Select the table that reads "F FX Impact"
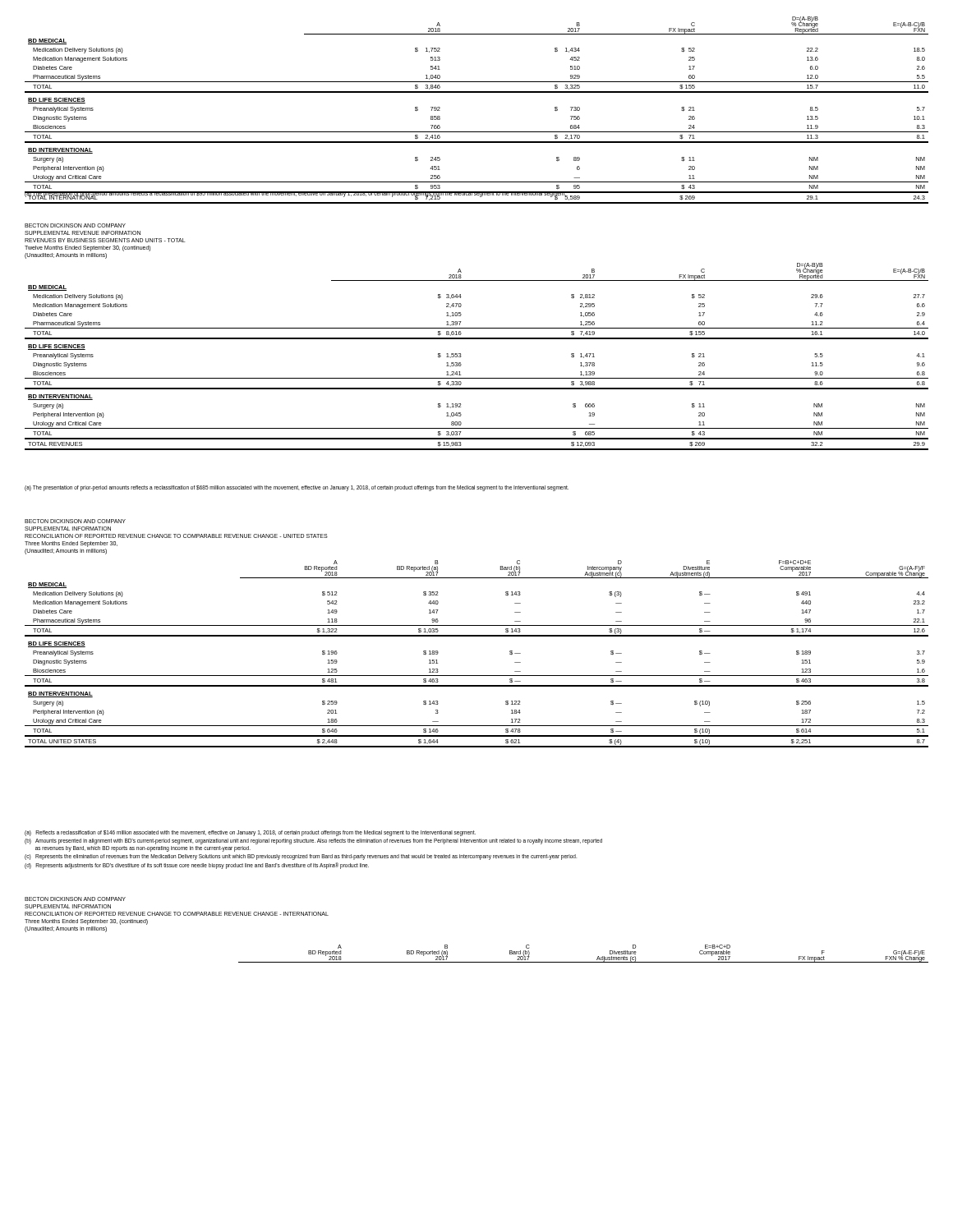Image resolution: width=953 pixels, height=1232 pixels. point(476,953)
